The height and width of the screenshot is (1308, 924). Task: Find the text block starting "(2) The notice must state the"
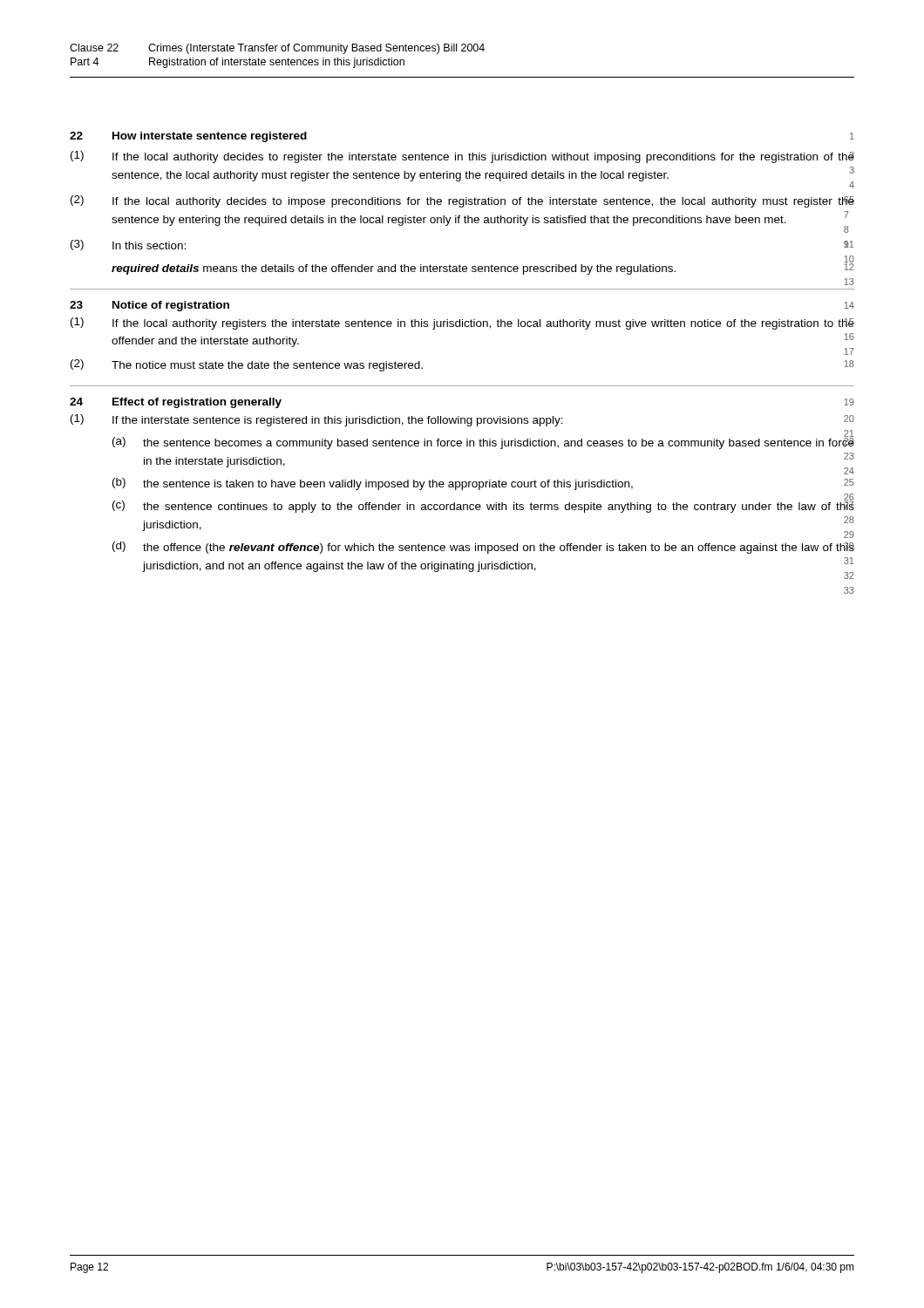click(x=261, y=365)
